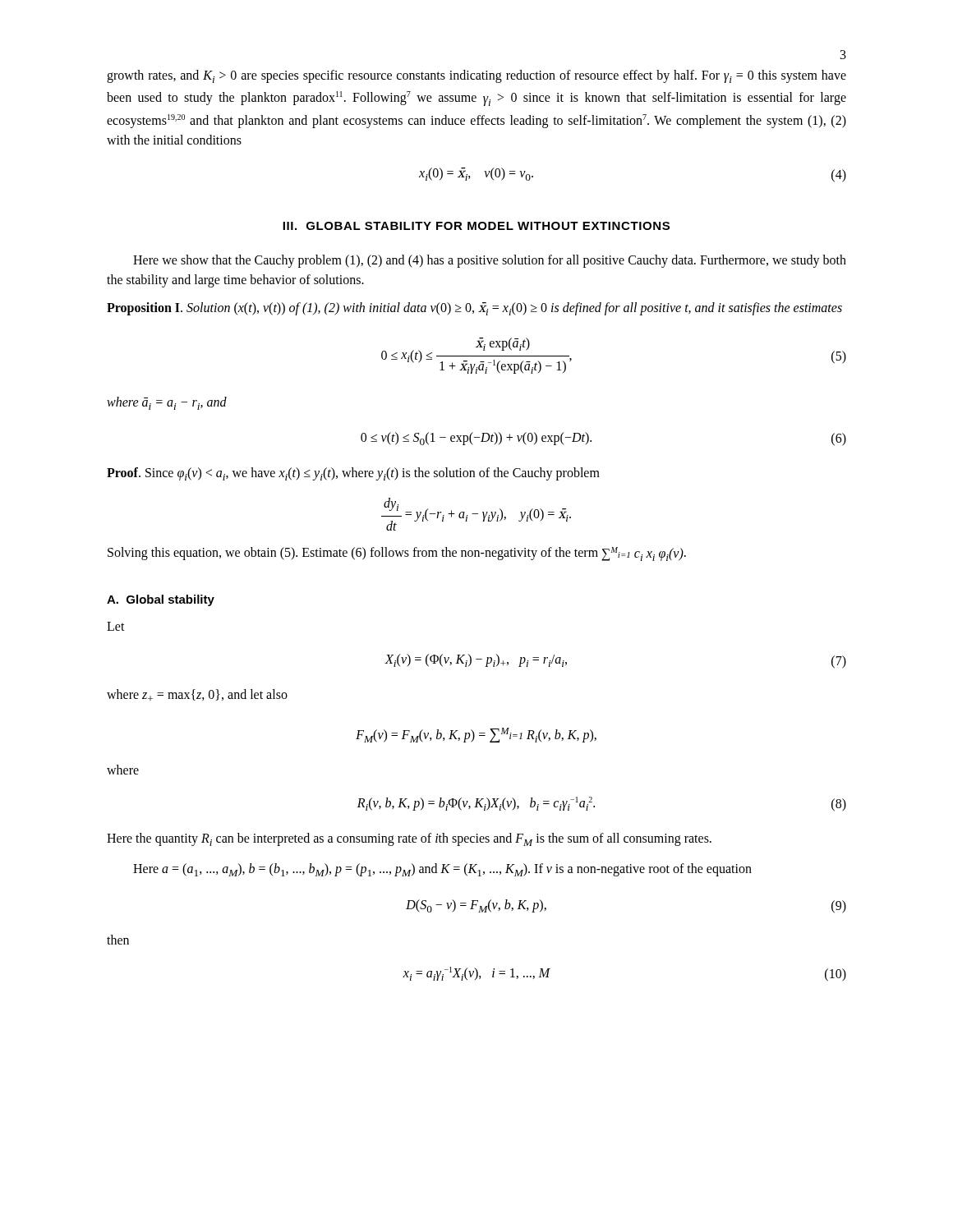Screen dimensions: 1232x953
Task: Find the block starting "growth rates, and"
Action: tap(476, 108)
